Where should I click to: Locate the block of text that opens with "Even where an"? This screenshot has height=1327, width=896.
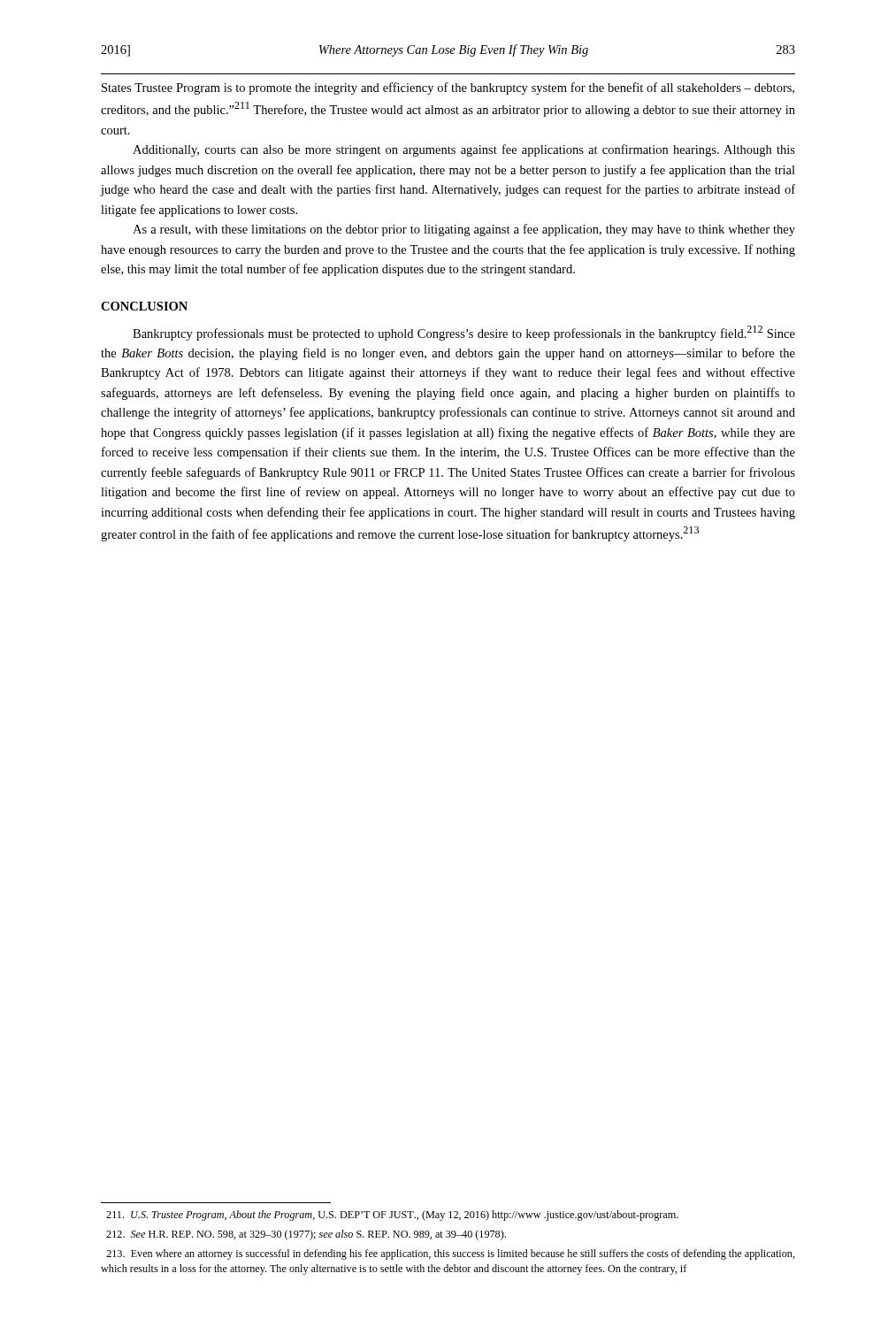448,1261
